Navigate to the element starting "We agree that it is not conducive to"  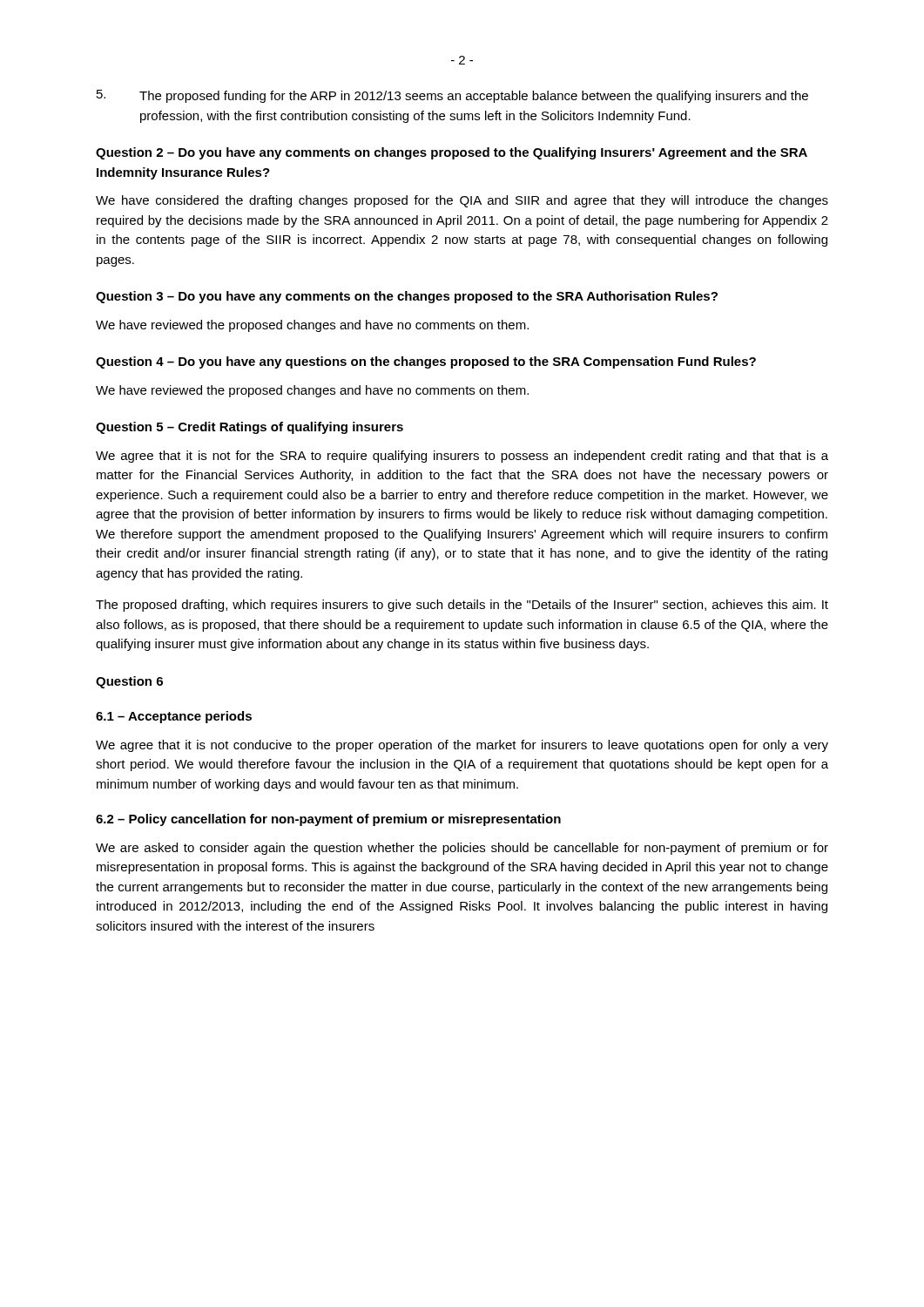(x=462, y=764)
